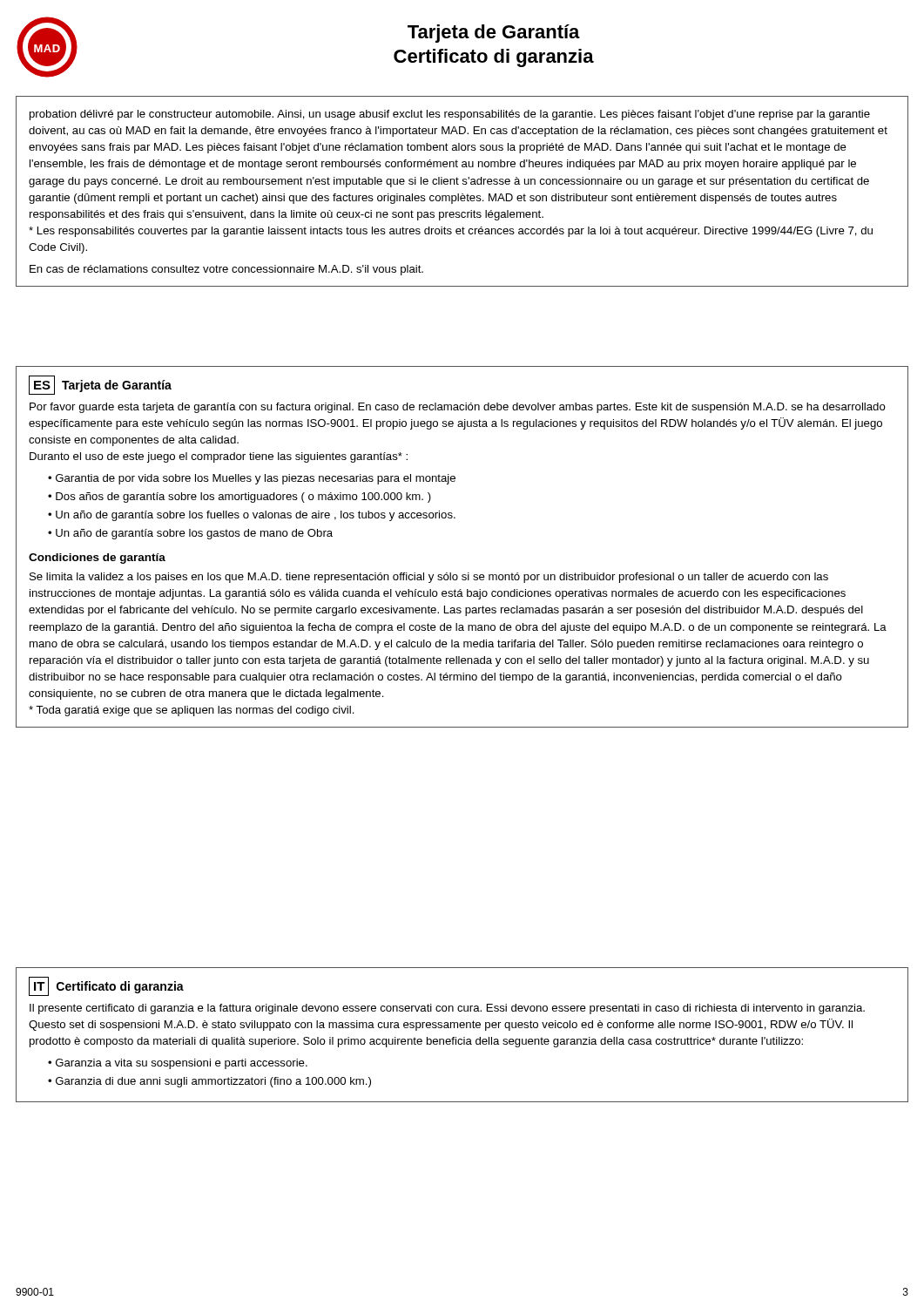The height and width of the screenshot is (1307, 924).
Task: Locate the table with the text "ES Tarjeta de Garantía"
Action: pyautogui.click(x=462, y=547)
